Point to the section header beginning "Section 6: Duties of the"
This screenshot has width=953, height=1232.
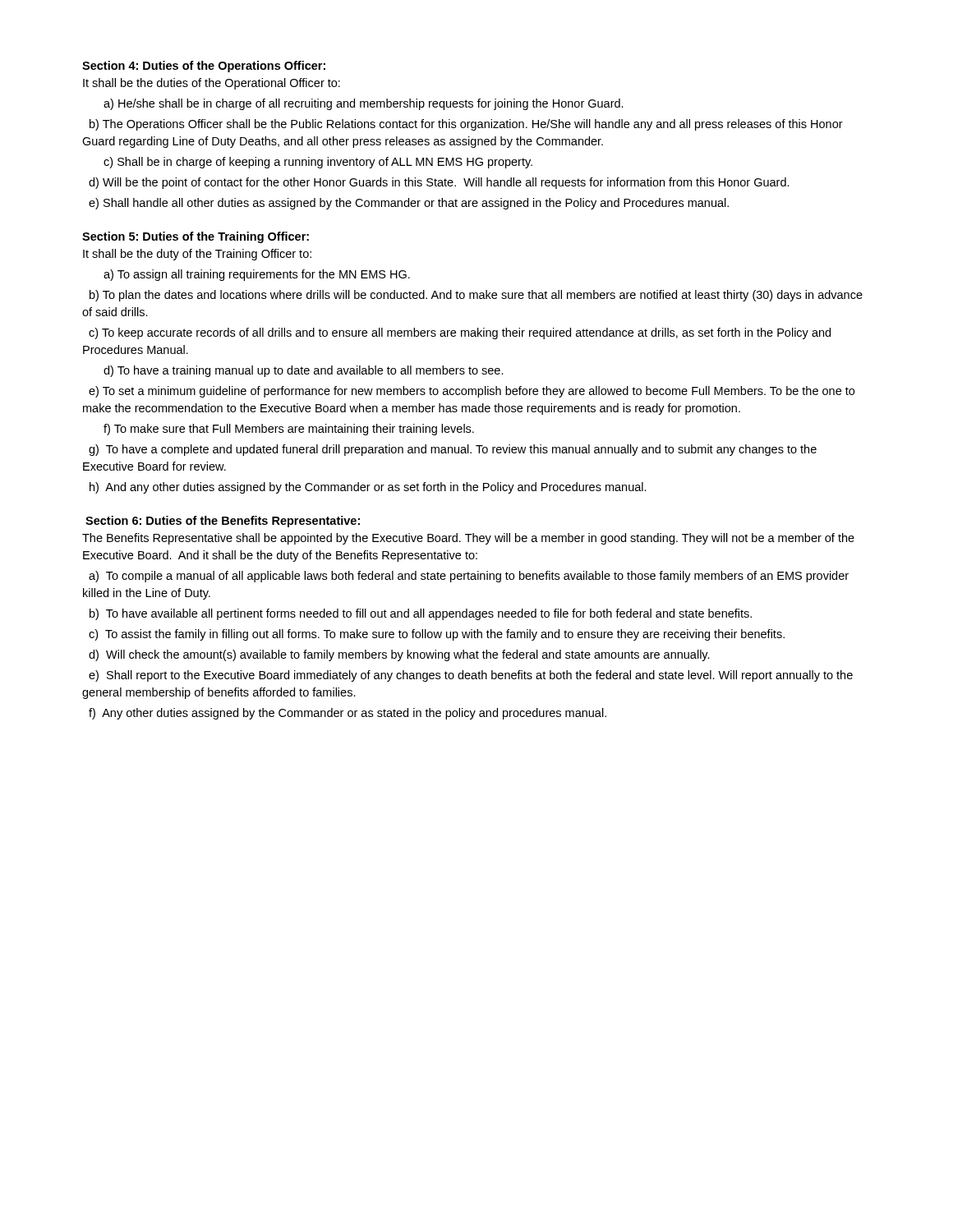coord(221,521)
